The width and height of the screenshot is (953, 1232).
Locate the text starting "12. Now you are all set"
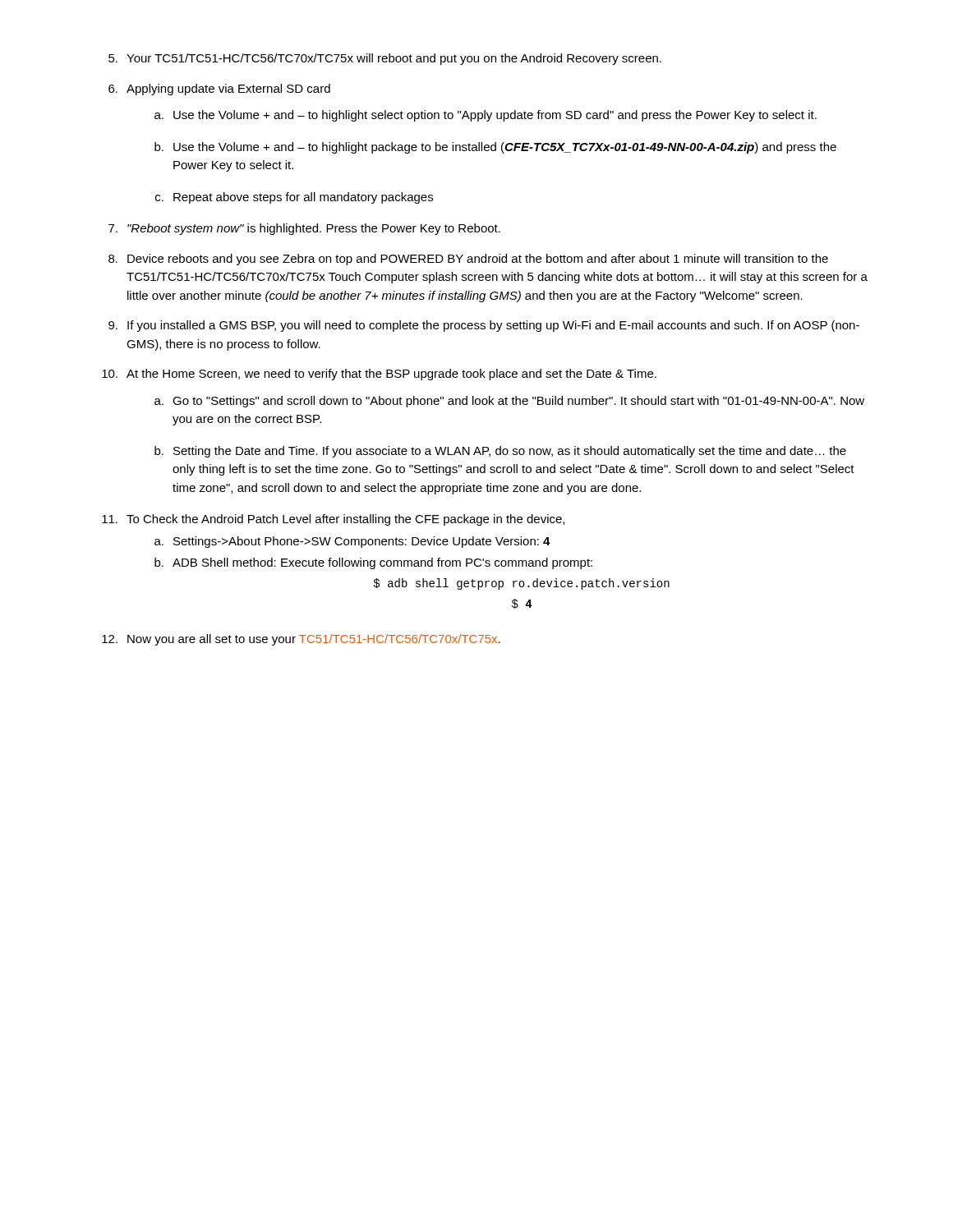476,639
